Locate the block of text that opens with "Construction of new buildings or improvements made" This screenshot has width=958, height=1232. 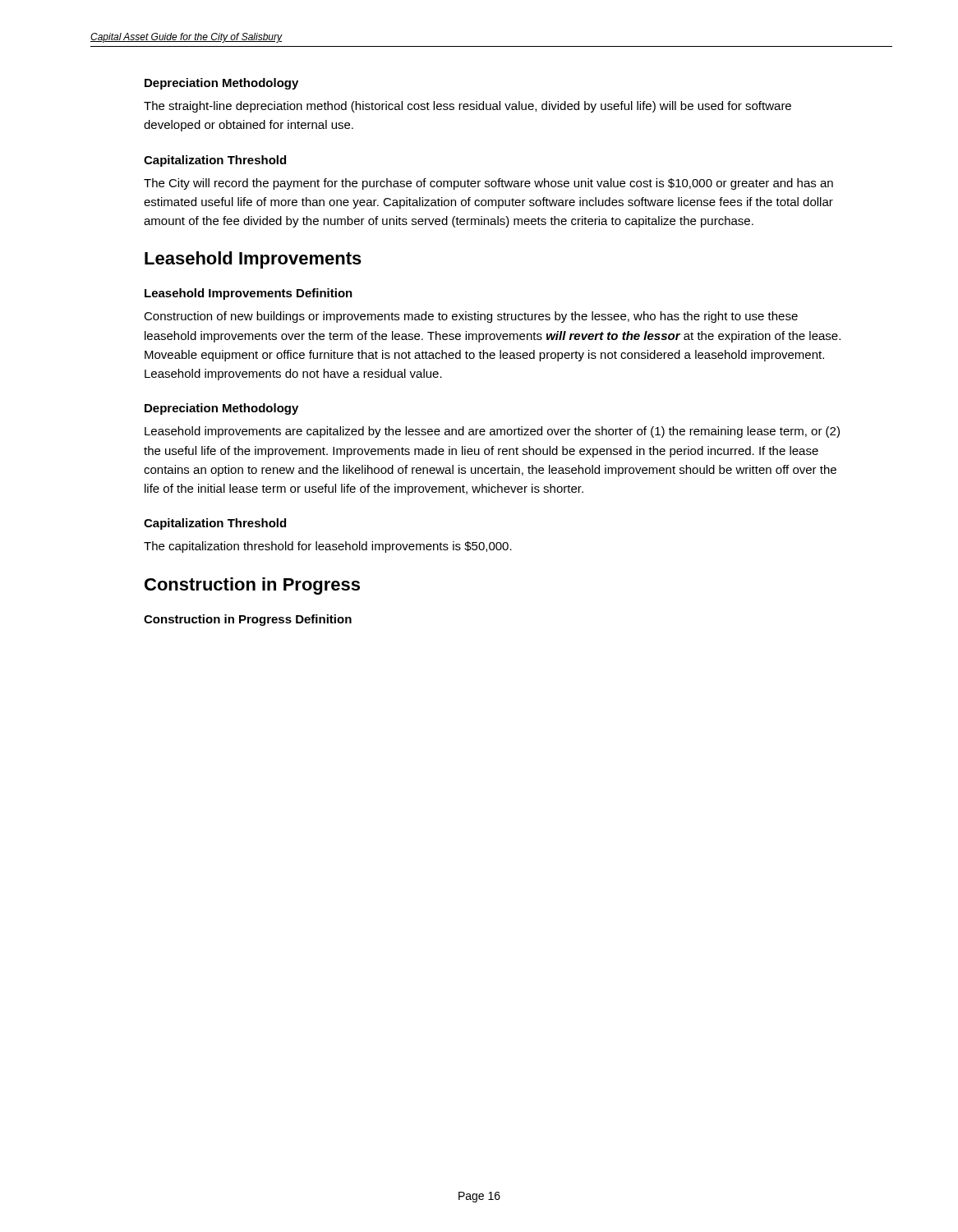click(x=493, y=345)
